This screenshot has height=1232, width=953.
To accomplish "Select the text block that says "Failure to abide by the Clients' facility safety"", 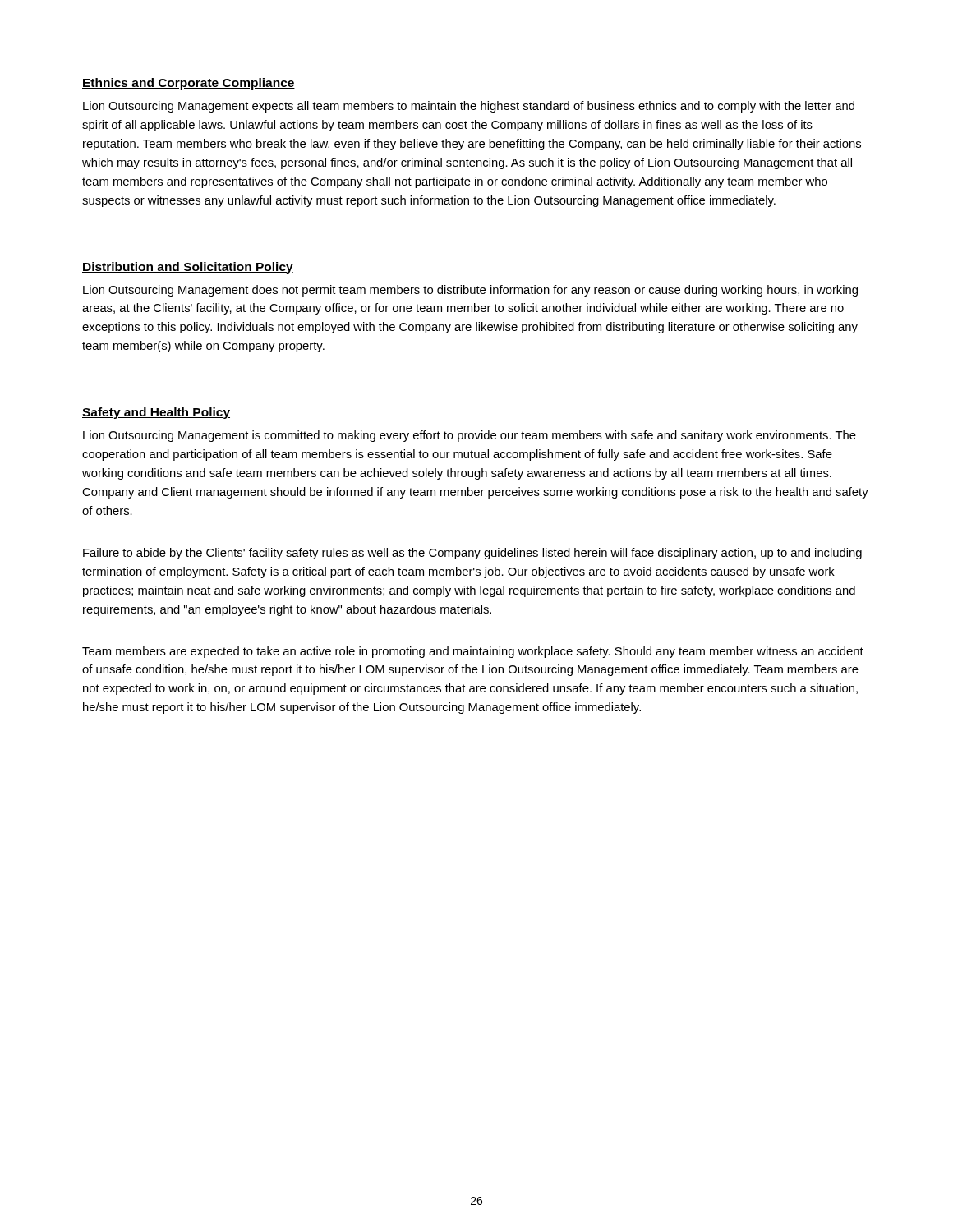I will pyautogui.click(x=476, y=581).
